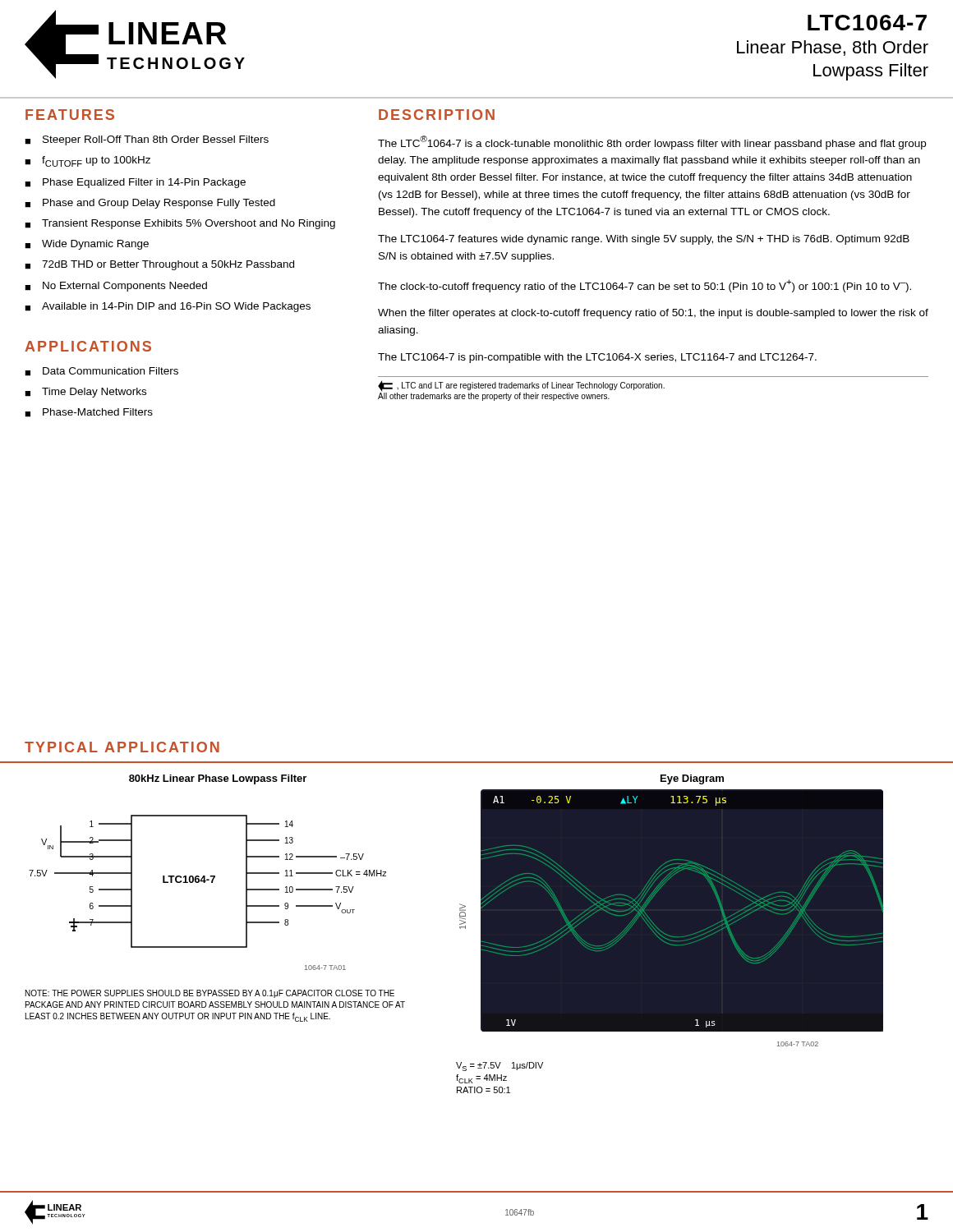Select the logo

[164, 47]
